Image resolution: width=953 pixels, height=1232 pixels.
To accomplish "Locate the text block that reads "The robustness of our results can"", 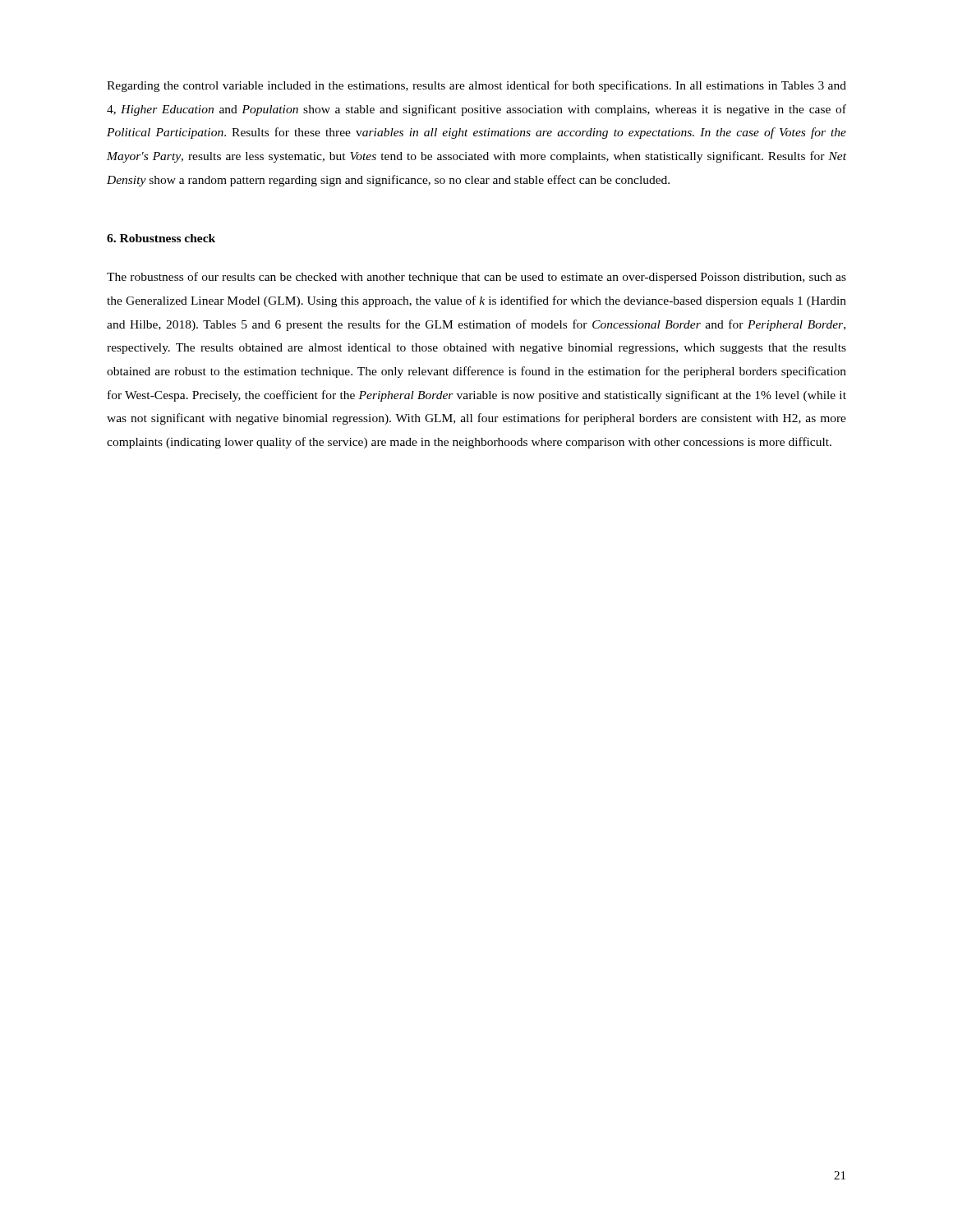I will 476,360.
